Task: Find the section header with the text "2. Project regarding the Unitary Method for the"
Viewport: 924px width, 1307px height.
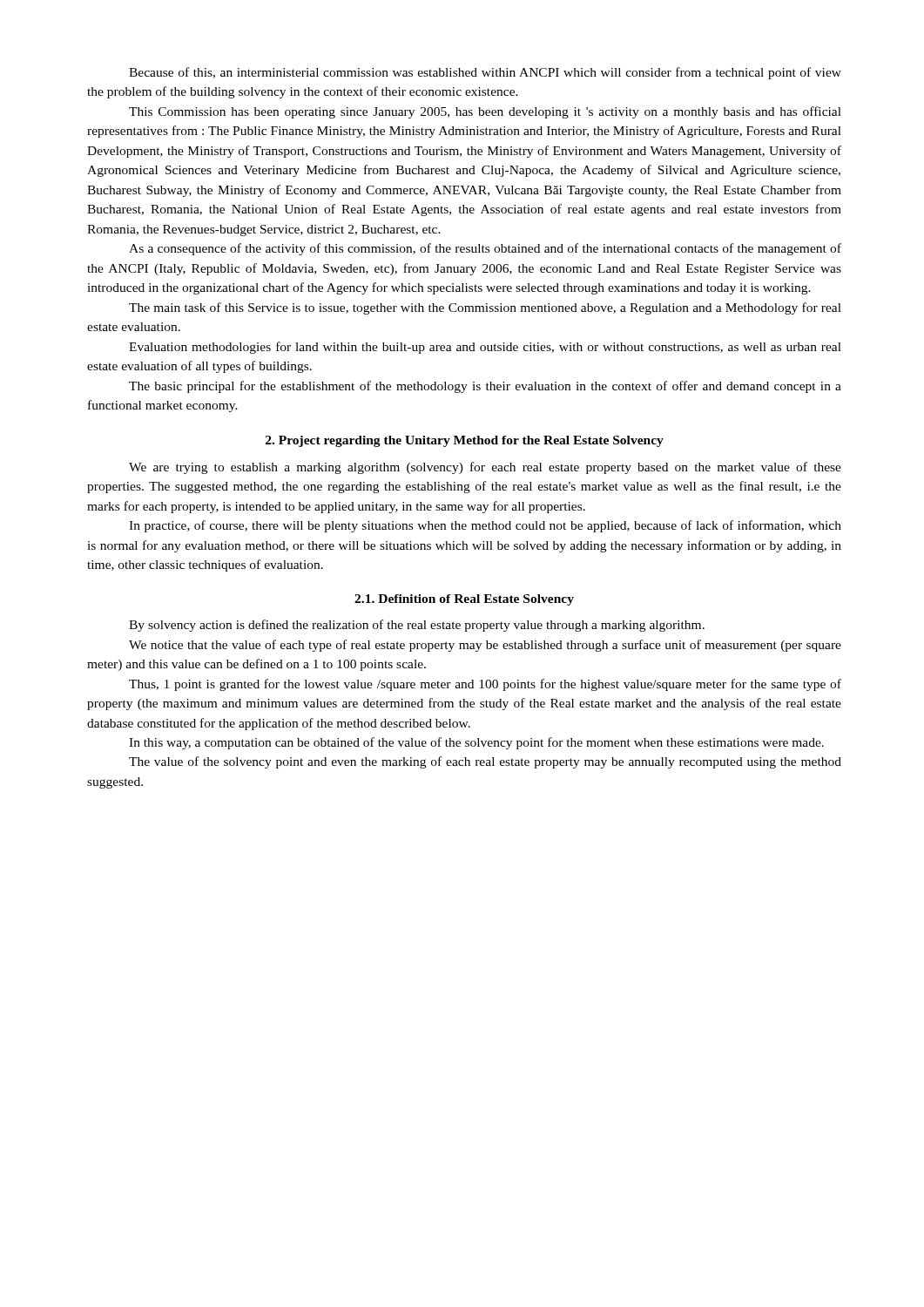Action: pyautogui.click(x=464, y=441)
